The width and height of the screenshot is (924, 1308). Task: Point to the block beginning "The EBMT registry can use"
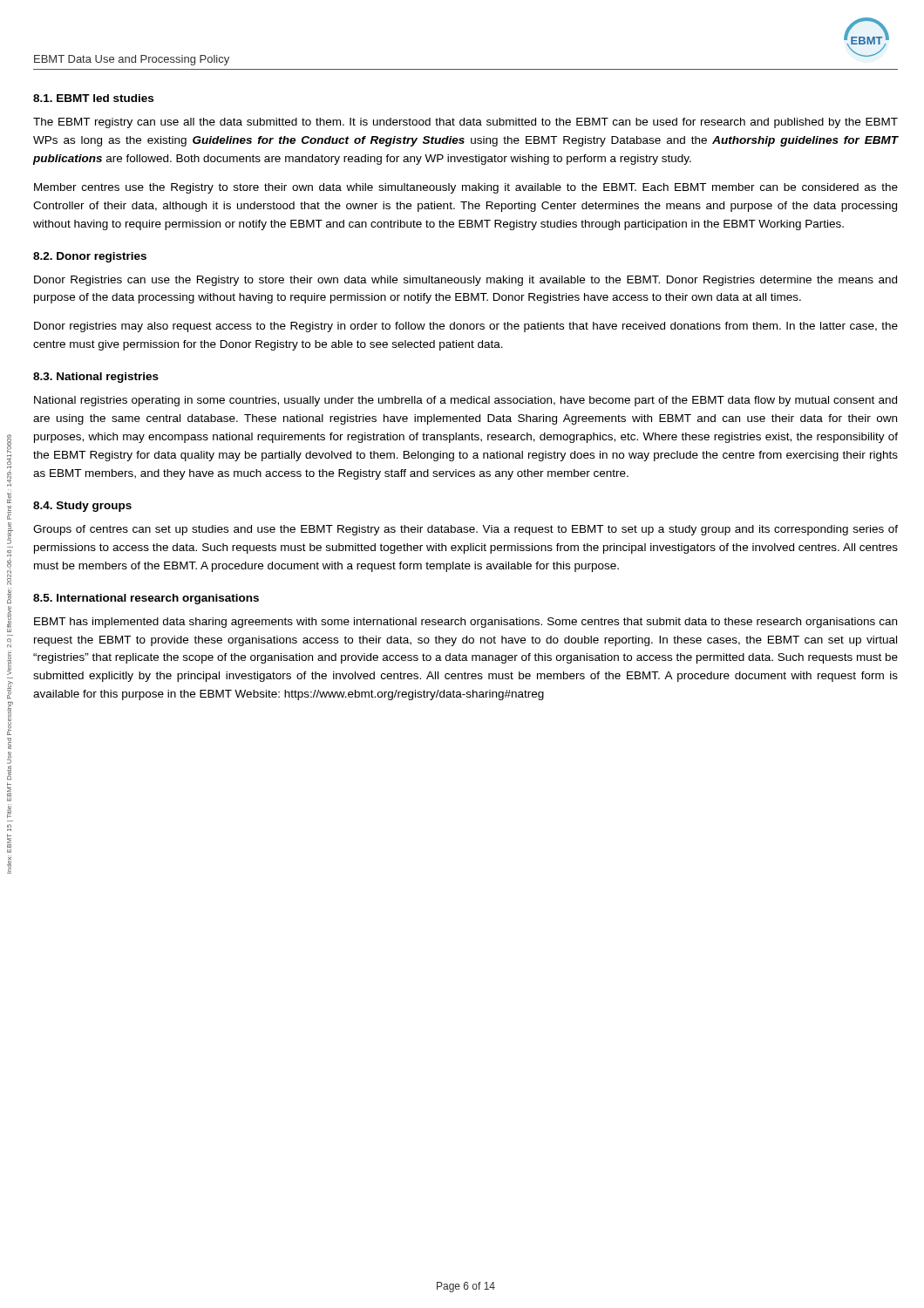coord(465,140)
